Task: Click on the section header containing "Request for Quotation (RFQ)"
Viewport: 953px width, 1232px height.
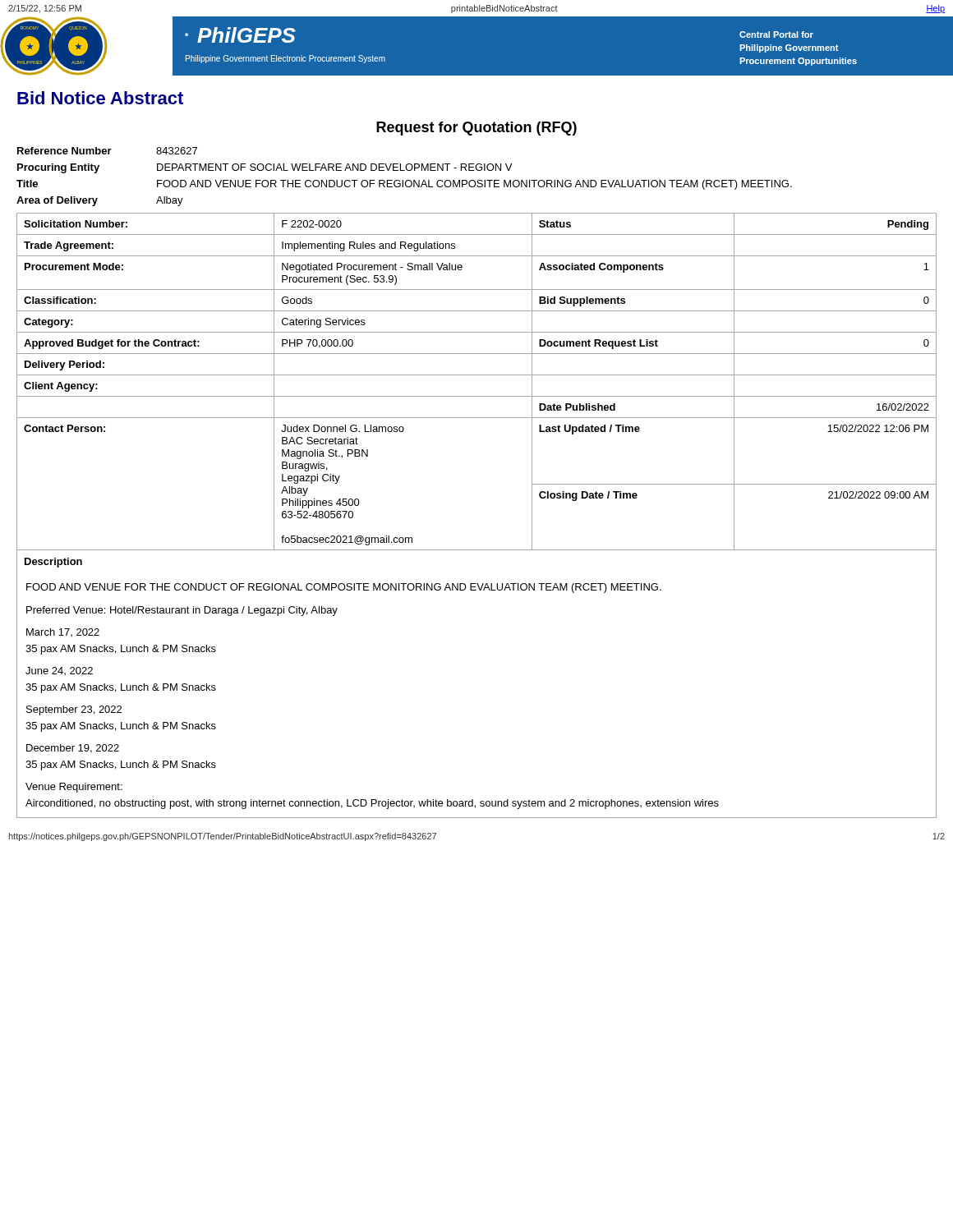Action: (476, 127)
